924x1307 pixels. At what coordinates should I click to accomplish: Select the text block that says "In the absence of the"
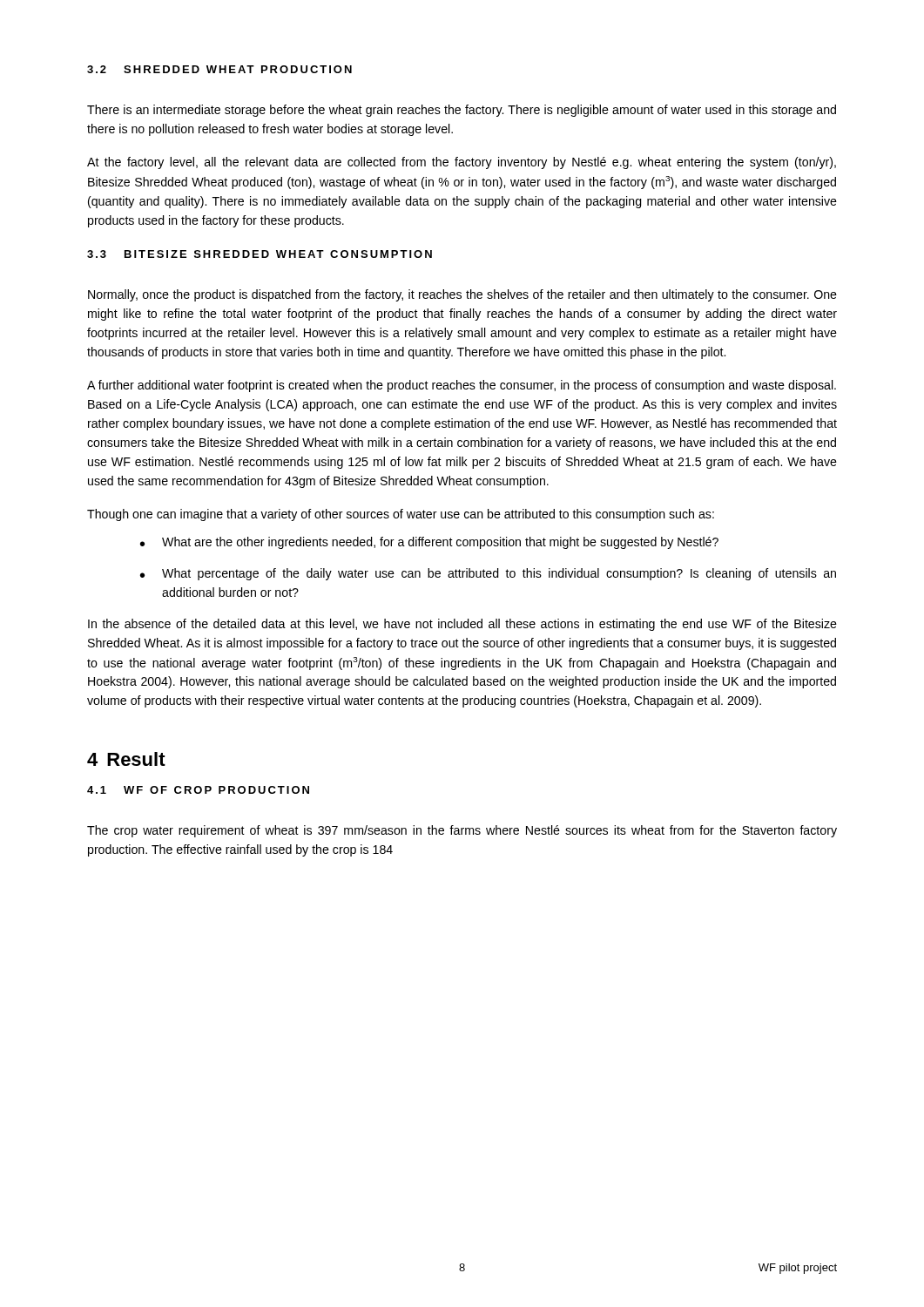point(462,662)
